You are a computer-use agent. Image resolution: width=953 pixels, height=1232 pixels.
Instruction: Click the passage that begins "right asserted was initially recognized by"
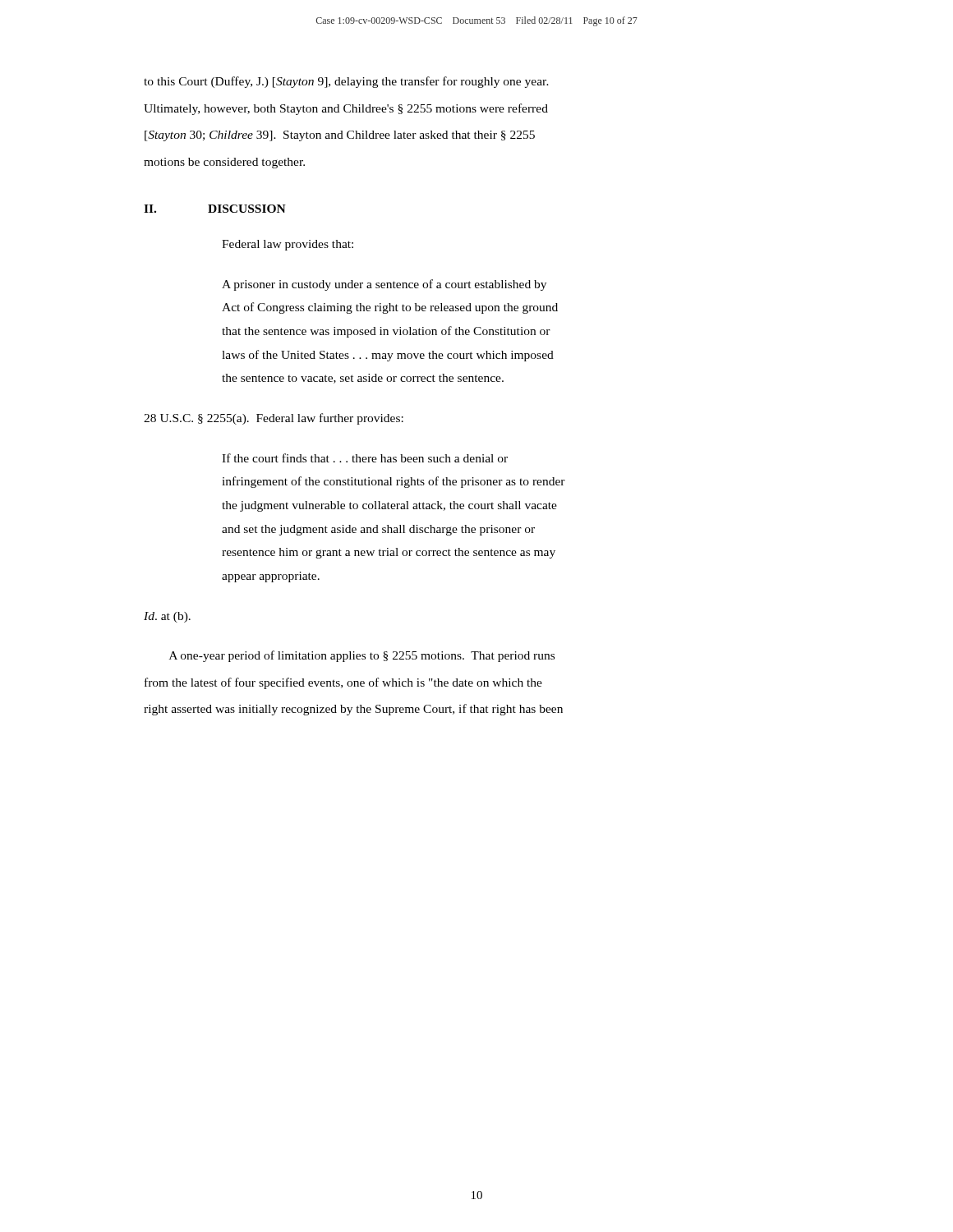(x=354, y=709)
